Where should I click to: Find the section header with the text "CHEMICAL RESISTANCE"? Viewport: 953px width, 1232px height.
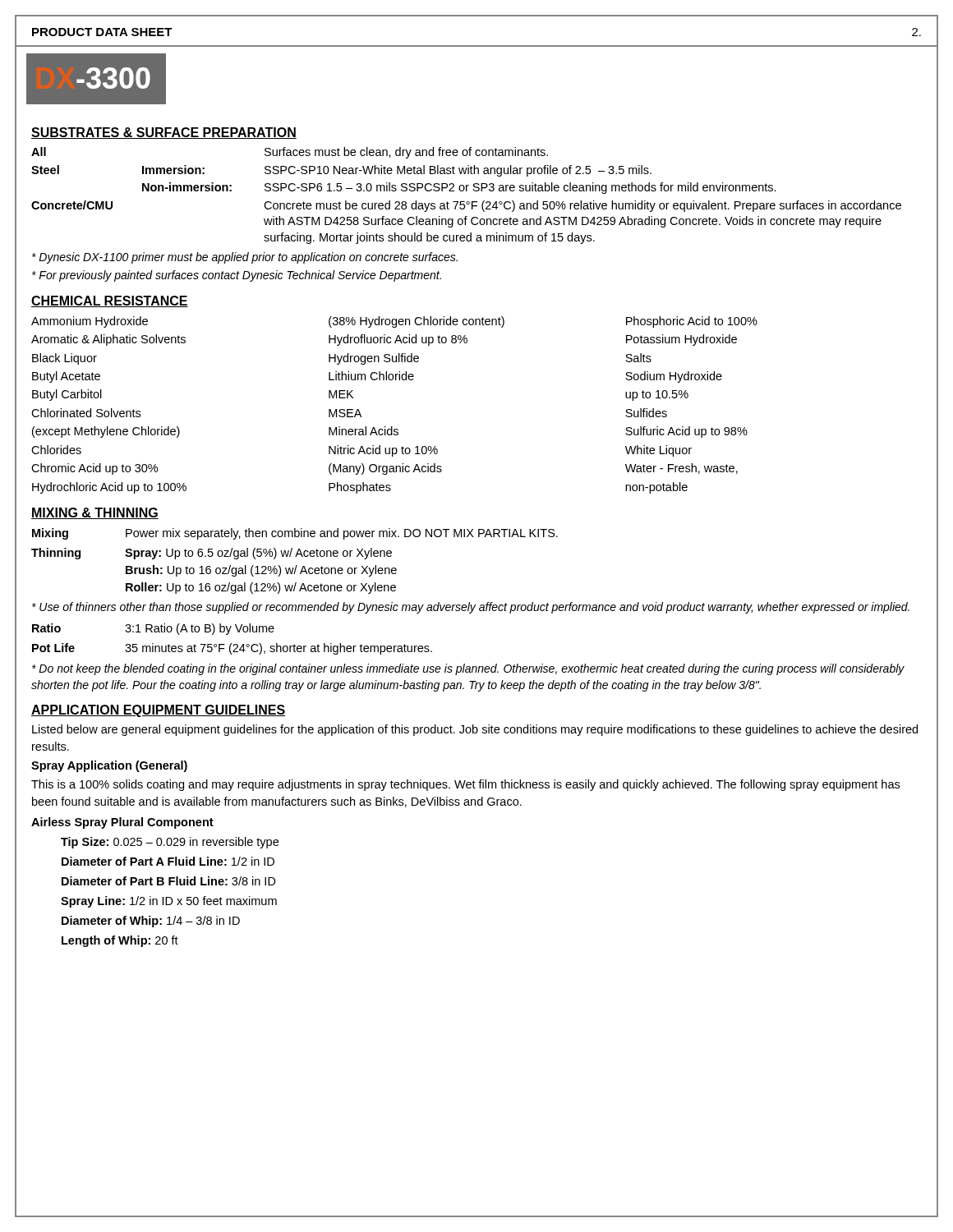click(x=109, y=301)
